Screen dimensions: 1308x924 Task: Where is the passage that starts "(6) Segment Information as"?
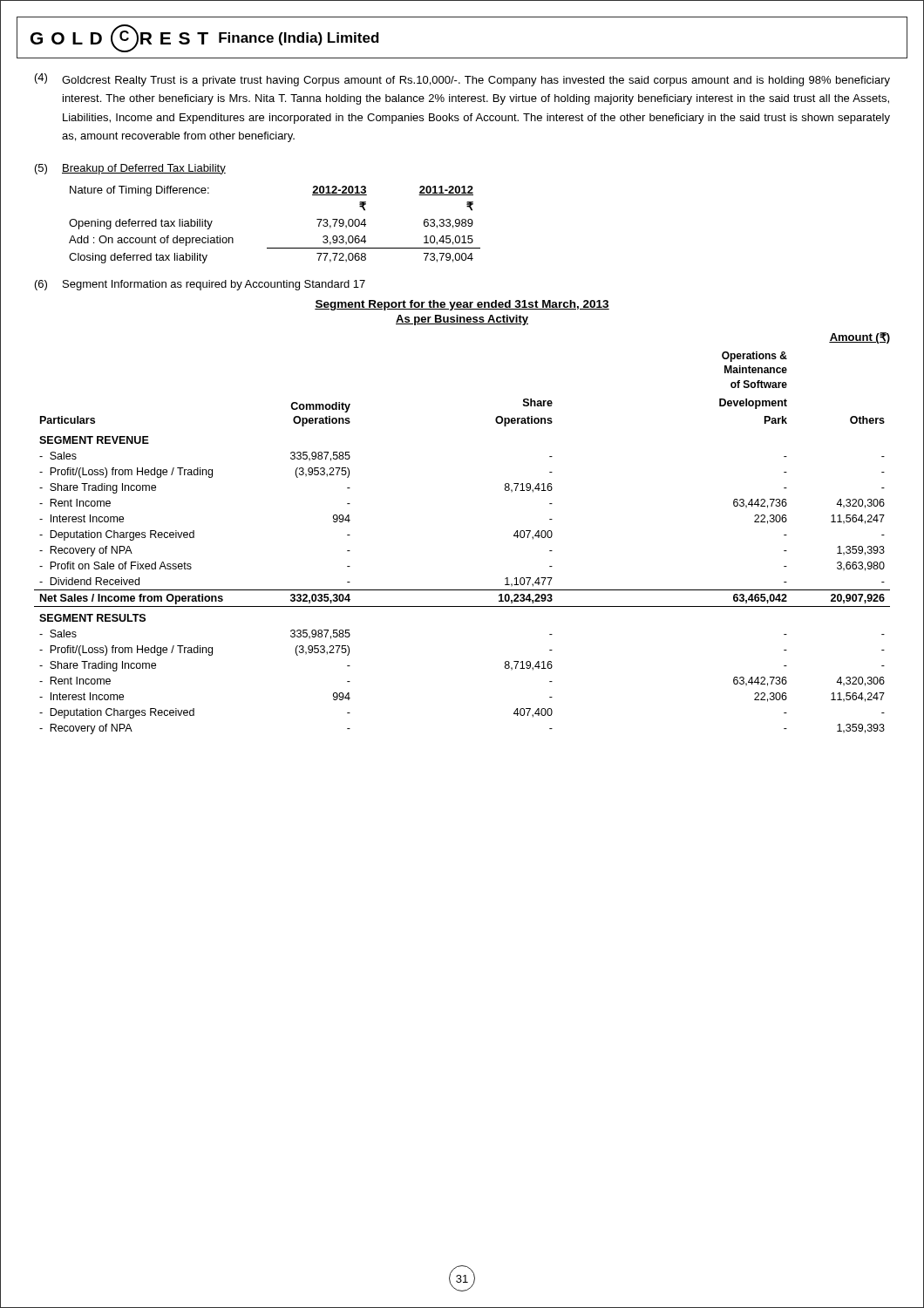(x=200, y=284)
